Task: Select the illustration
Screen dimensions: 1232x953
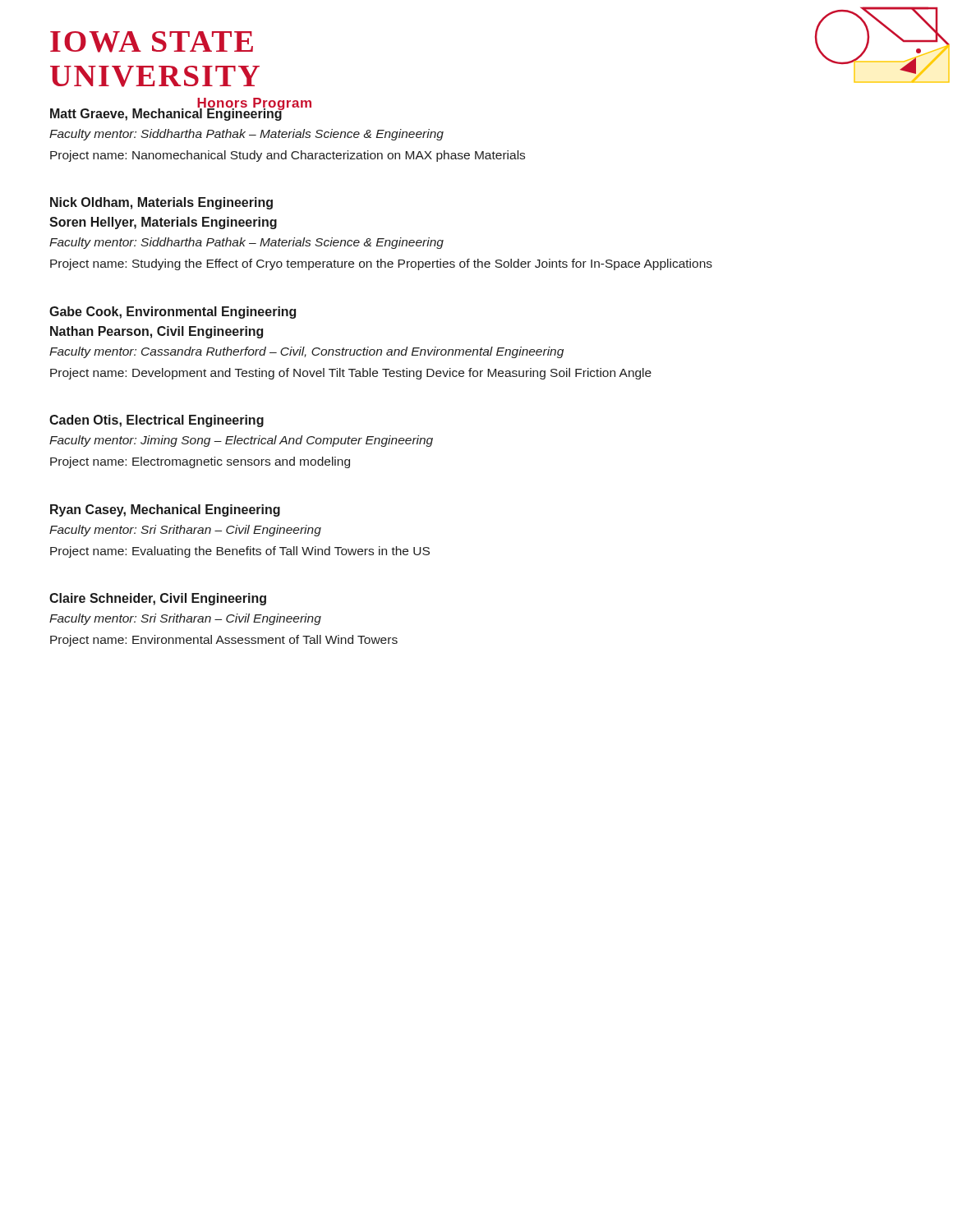Action: point(863,53)
